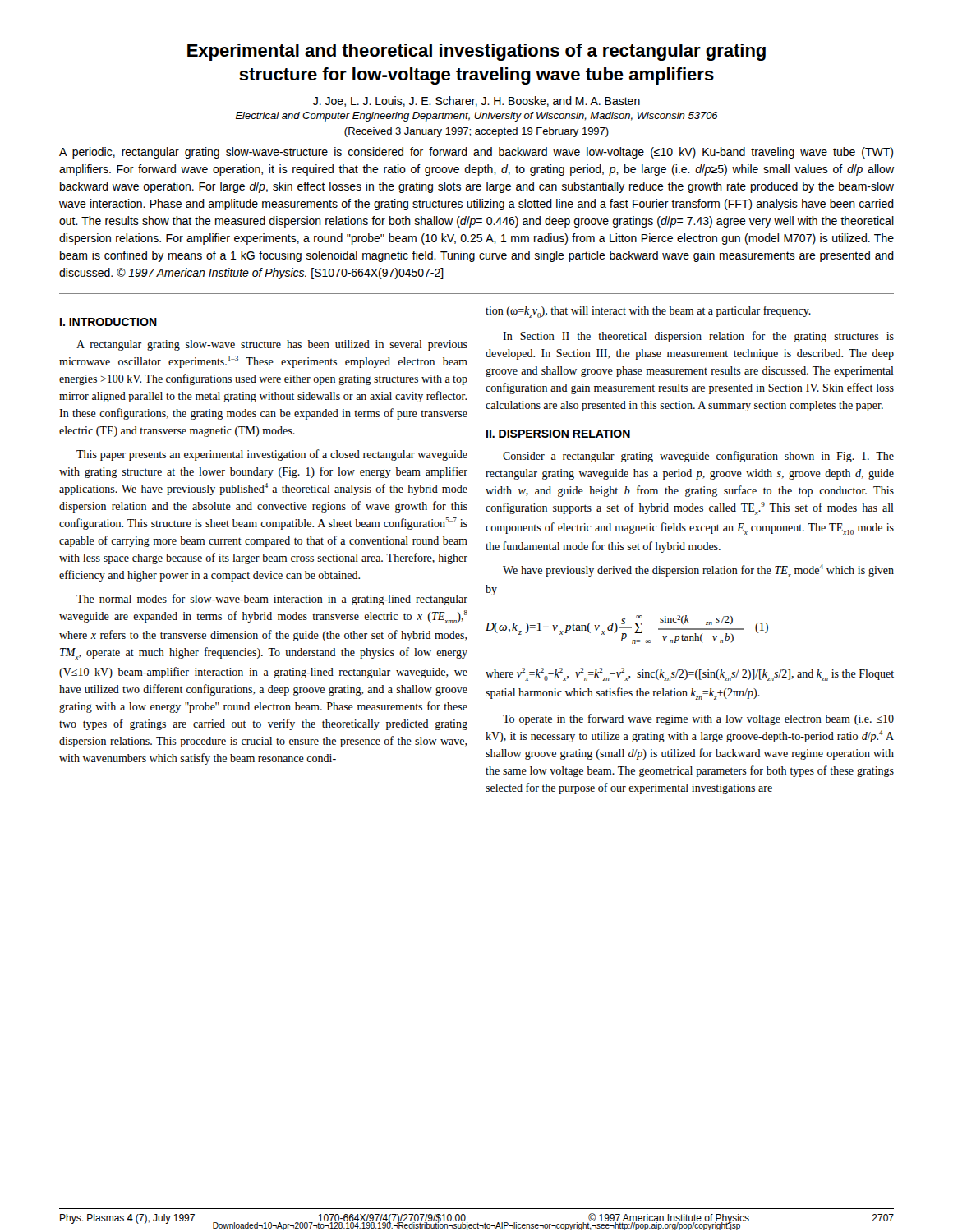The image size is (953, 1232).
Task: Locate the text that says "(Received 3 January 1997; accepted 19 February 1997)"
Action: (x=476, y=131)
